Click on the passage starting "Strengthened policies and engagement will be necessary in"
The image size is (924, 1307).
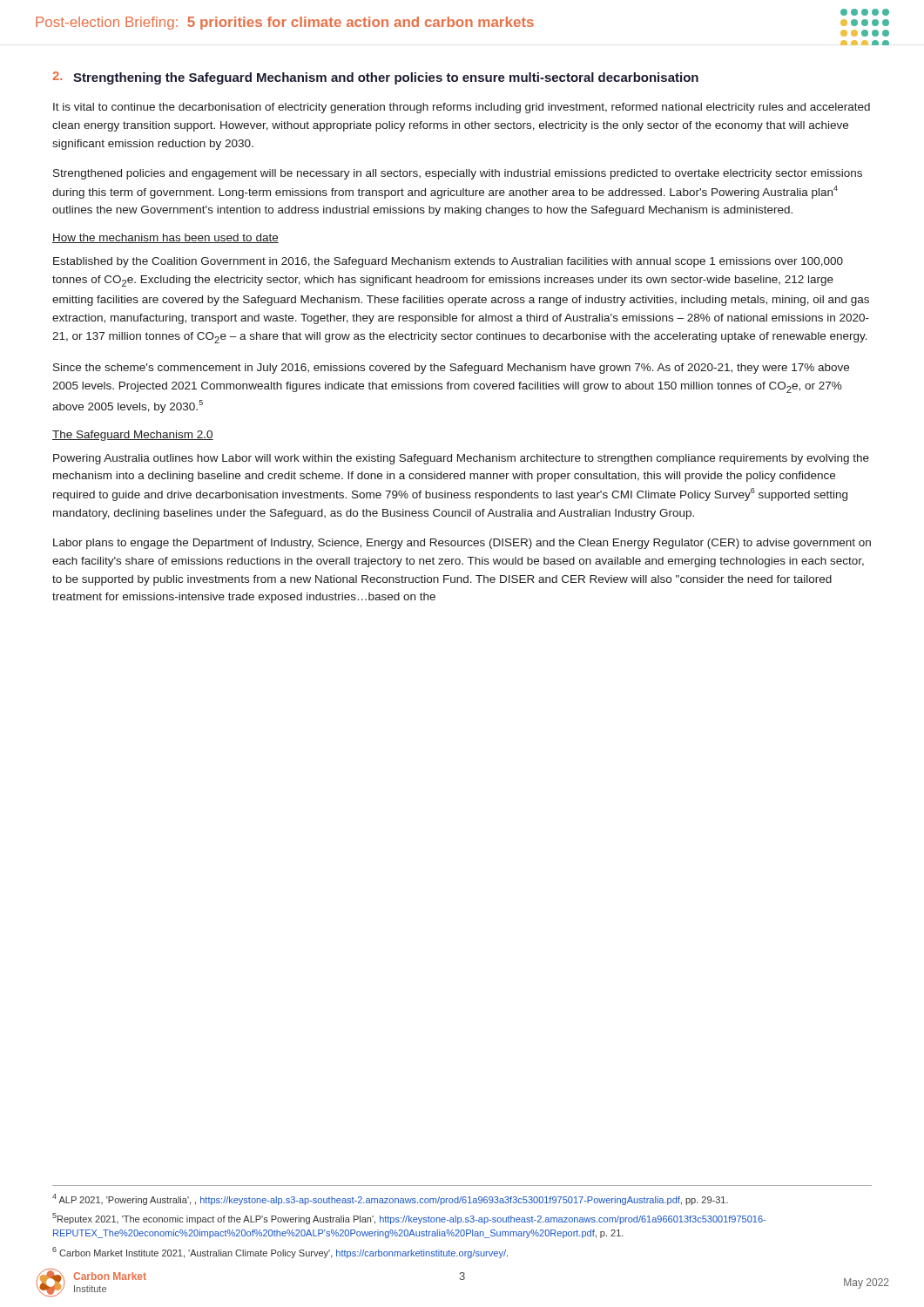pyautogui.click(x=457, y=191)
